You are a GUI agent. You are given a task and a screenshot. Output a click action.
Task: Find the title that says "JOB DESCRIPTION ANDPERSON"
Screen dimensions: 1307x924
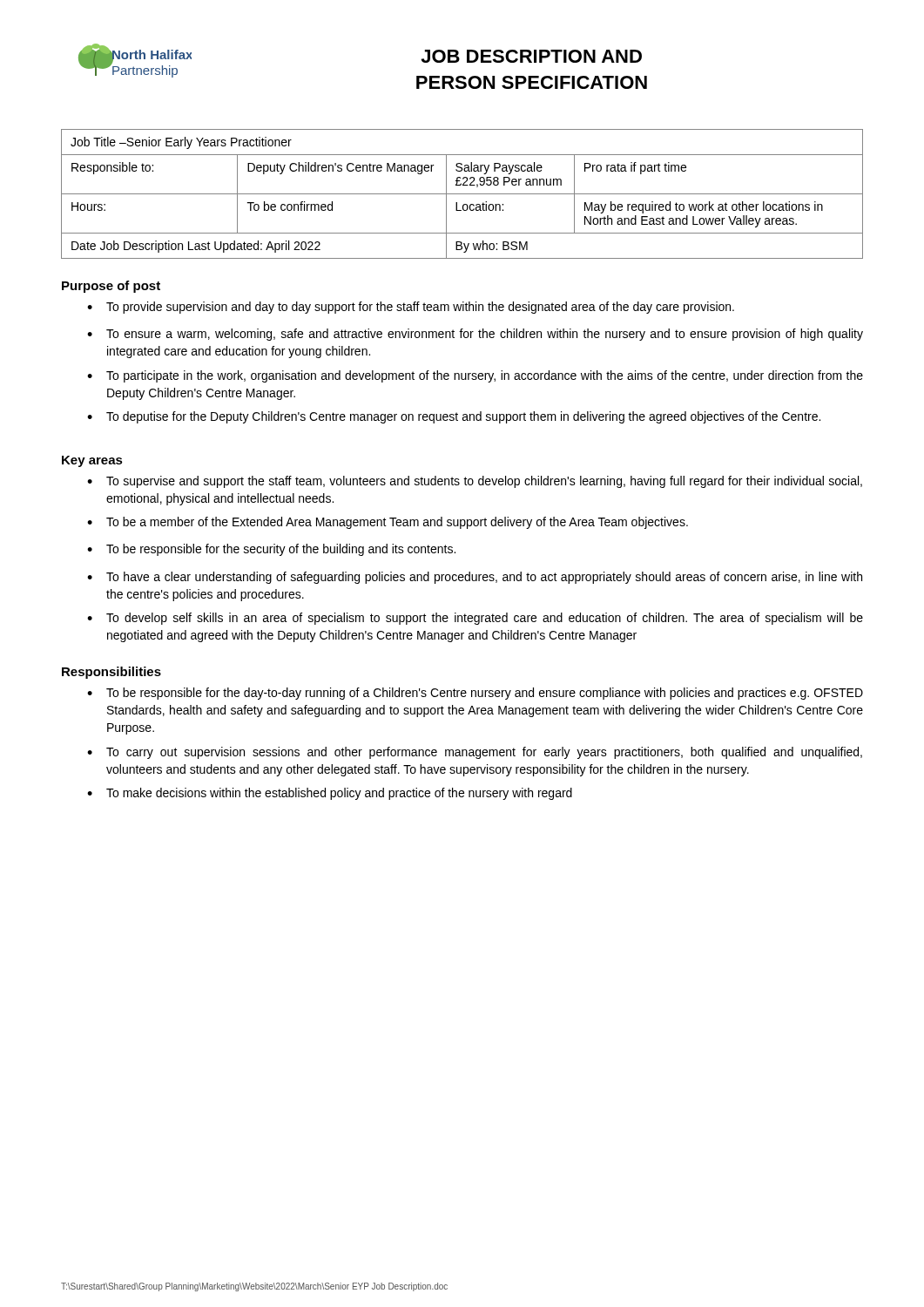tap(532, 69)
